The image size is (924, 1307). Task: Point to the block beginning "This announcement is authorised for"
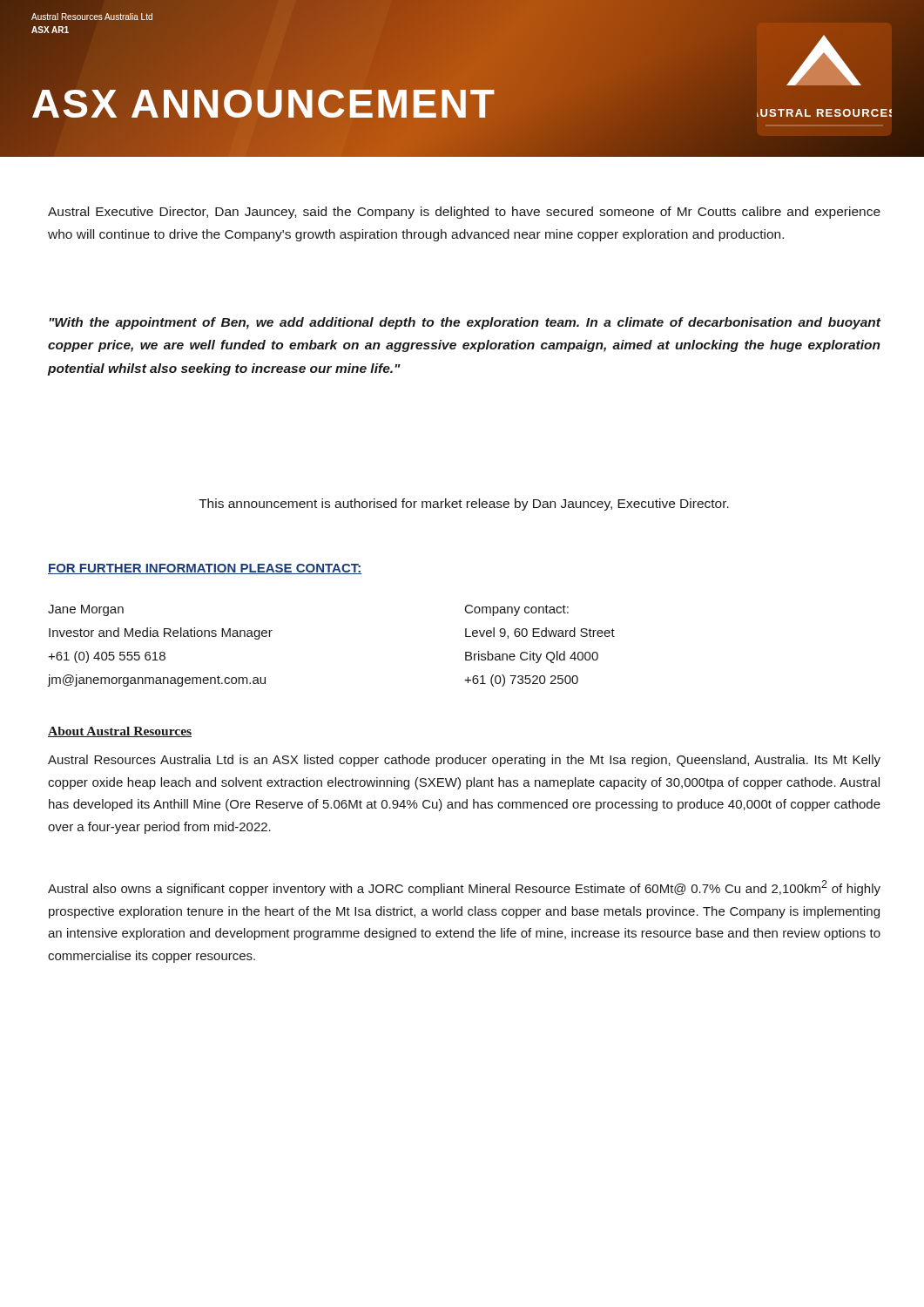point(464,503)
